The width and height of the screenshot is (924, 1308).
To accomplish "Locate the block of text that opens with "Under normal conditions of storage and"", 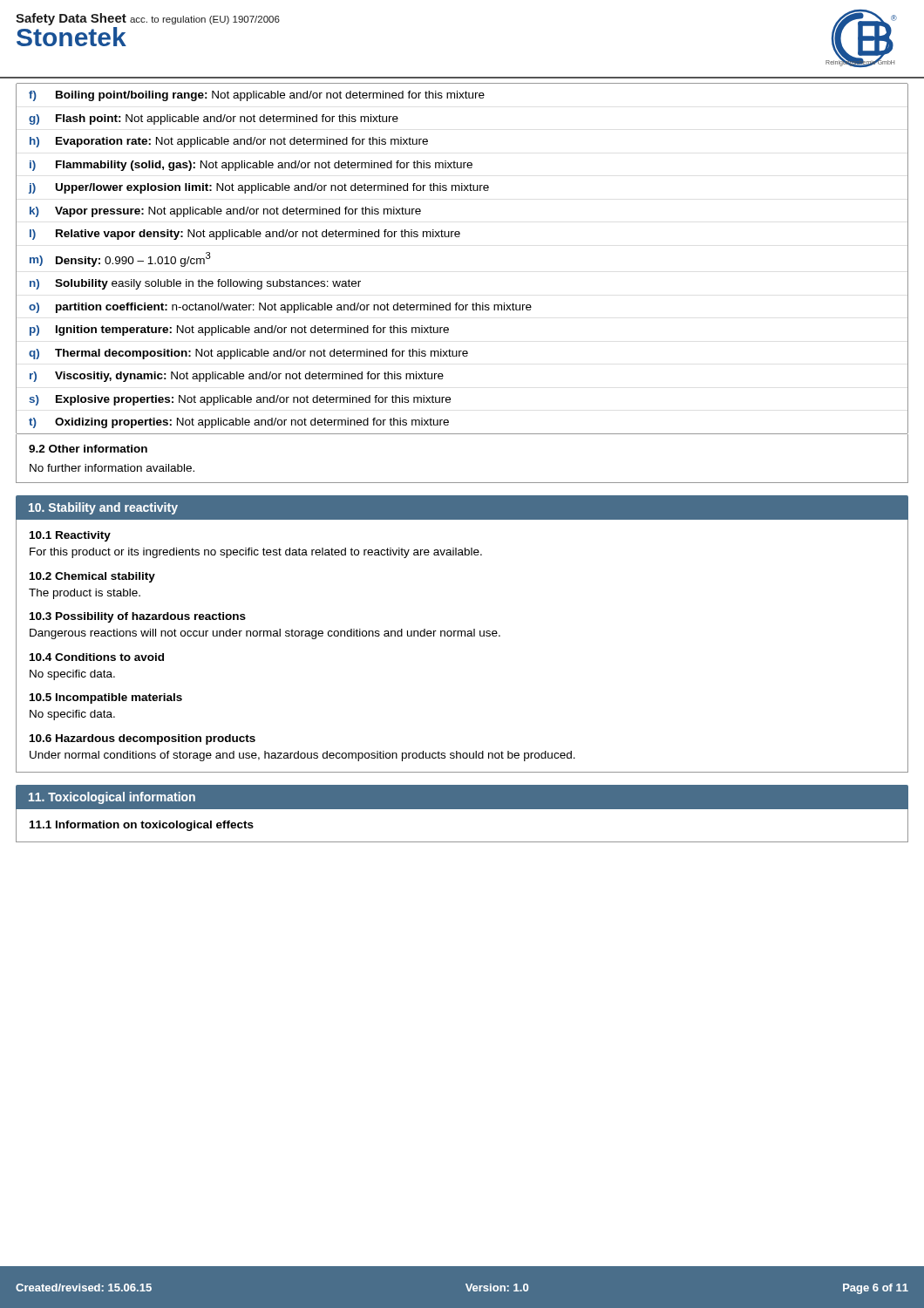I will tap(302, 755).
